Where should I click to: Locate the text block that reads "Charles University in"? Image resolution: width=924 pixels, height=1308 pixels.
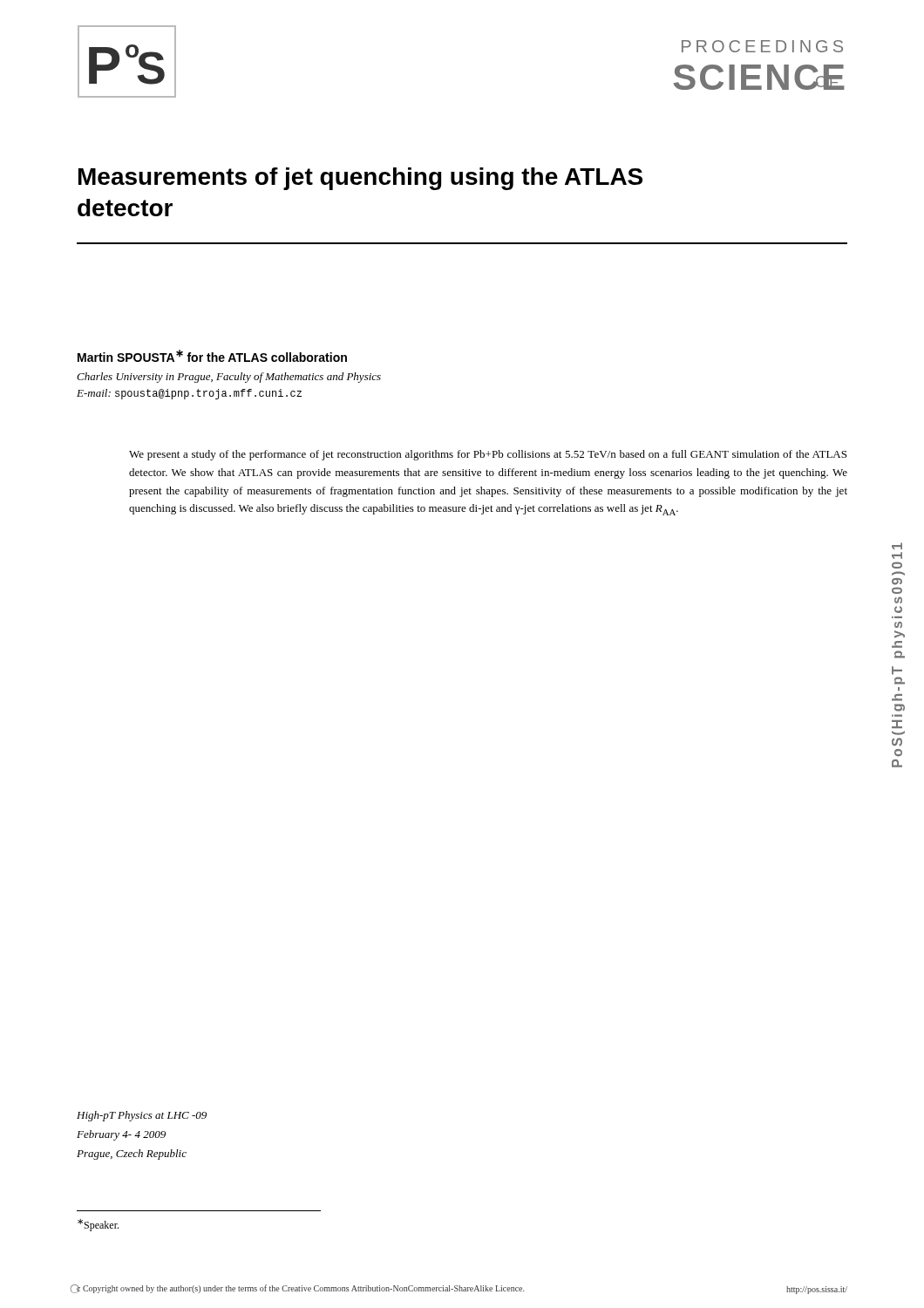point(229,378)
